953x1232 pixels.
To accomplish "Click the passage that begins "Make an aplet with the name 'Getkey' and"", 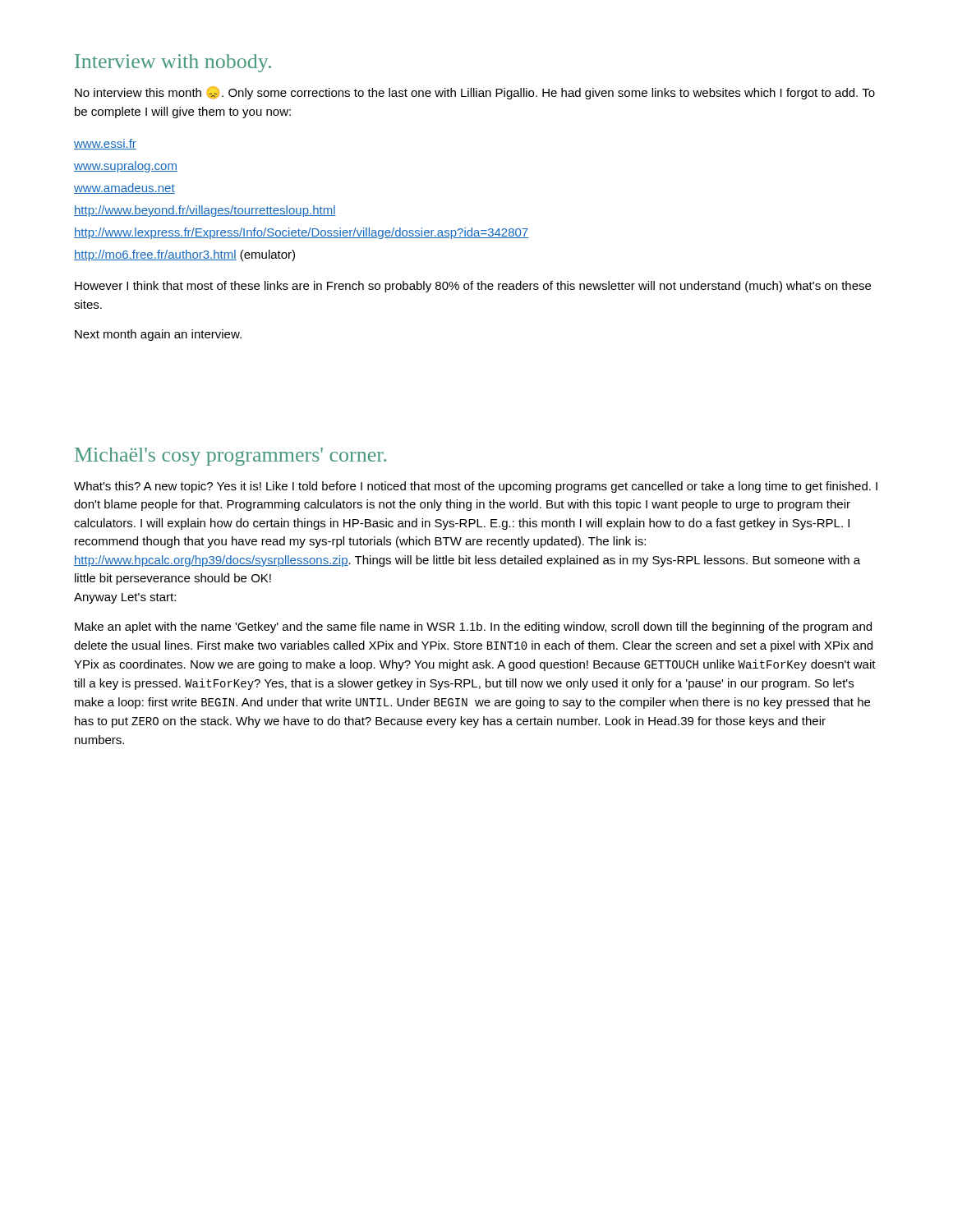I will [475, 683].
